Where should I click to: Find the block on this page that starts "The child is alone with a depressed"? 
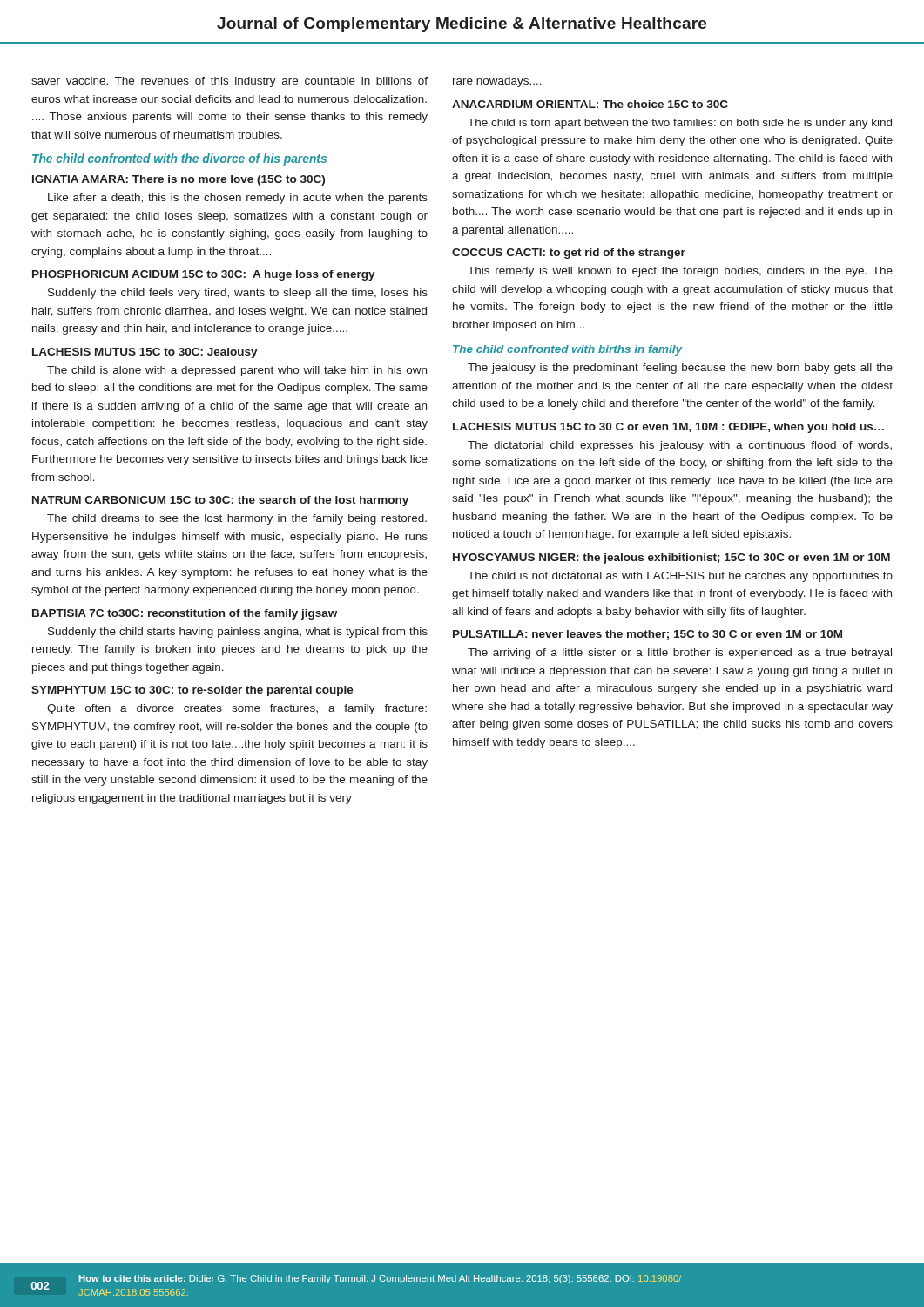229,424
